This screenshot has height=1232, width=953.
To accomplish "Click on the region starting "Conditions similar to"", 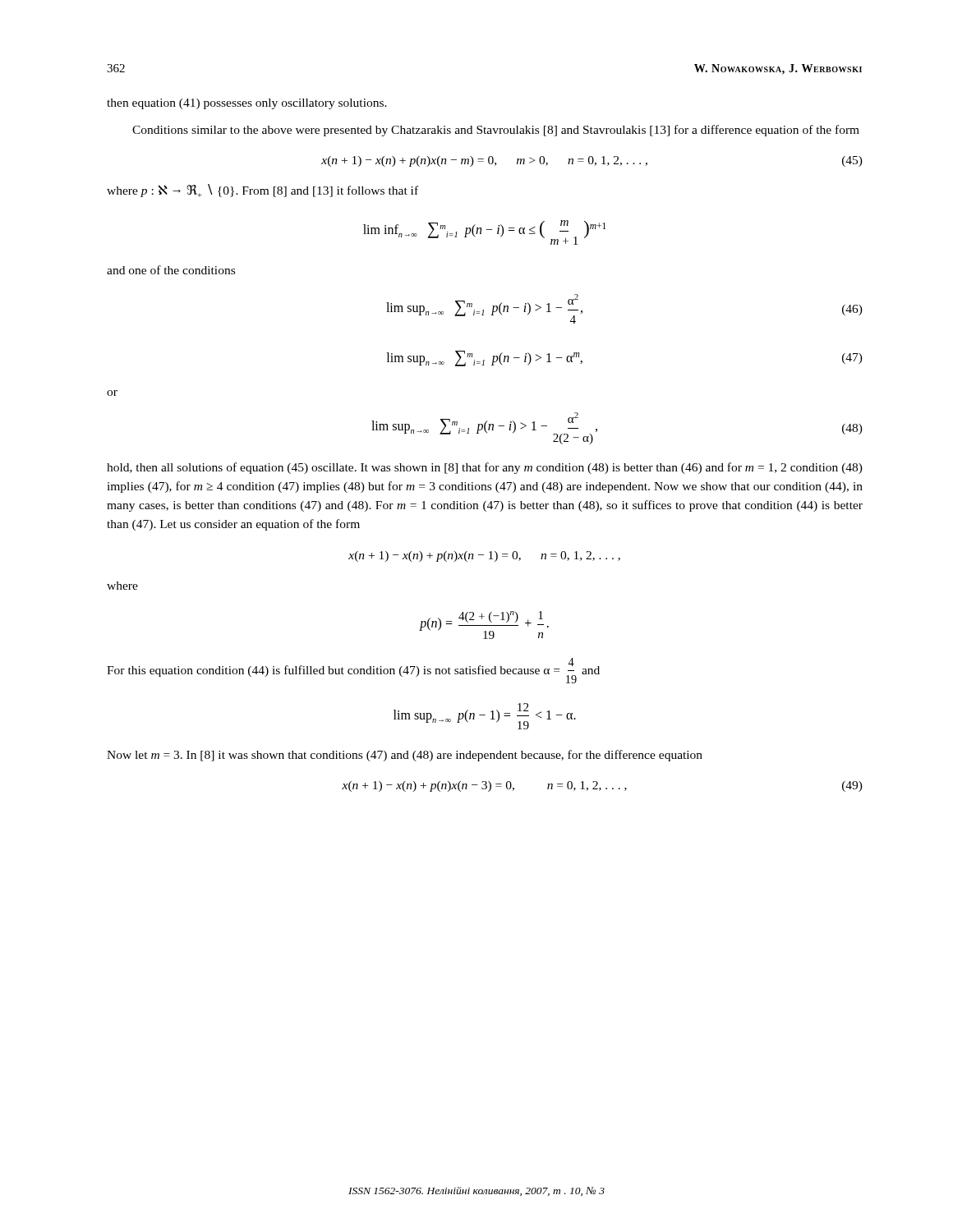I will (x=485, y=129).
